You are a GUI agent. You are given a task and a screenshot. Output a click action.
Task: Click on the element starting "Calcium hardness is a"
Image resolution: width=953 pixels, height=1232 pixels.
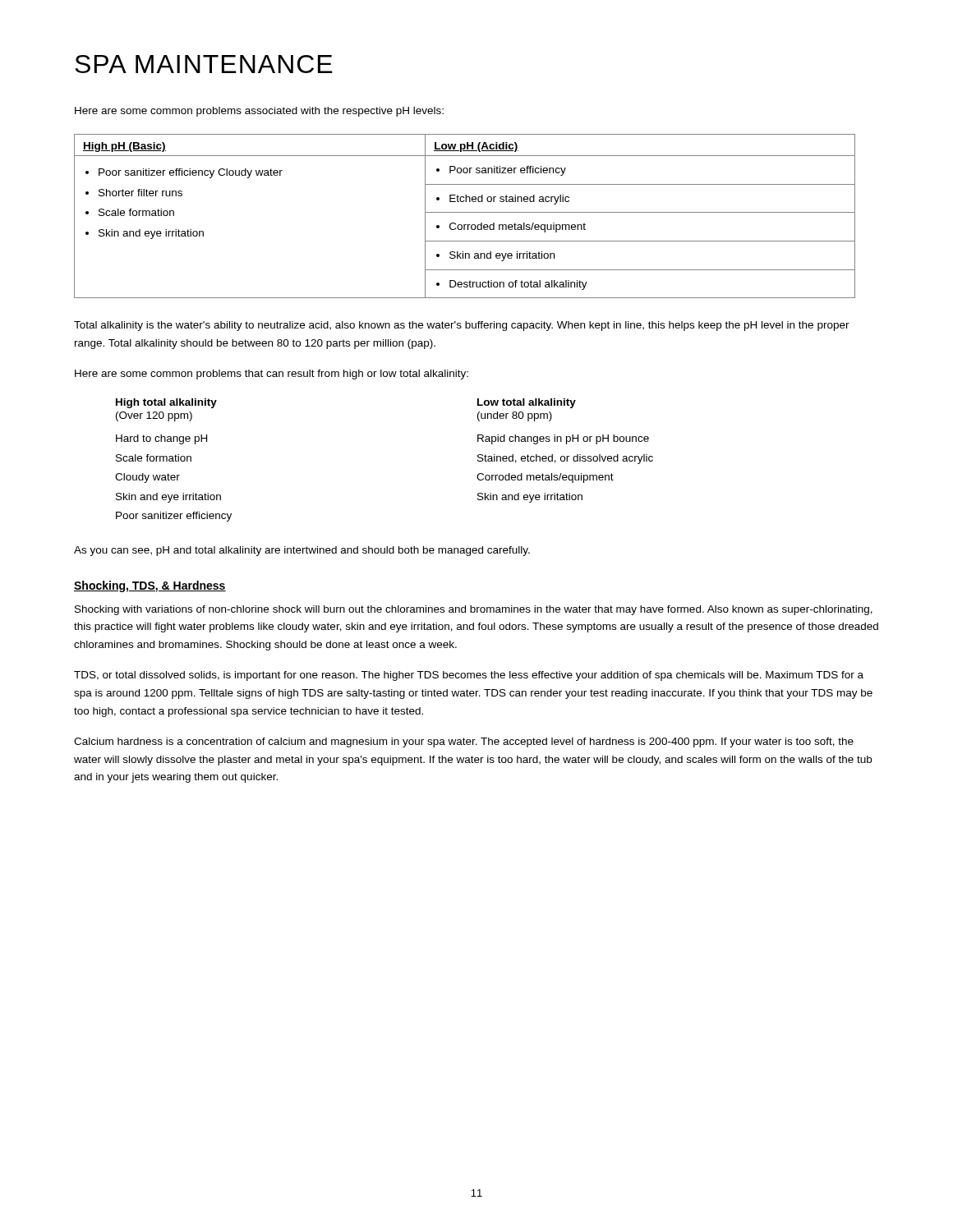(x=473, y=759)
